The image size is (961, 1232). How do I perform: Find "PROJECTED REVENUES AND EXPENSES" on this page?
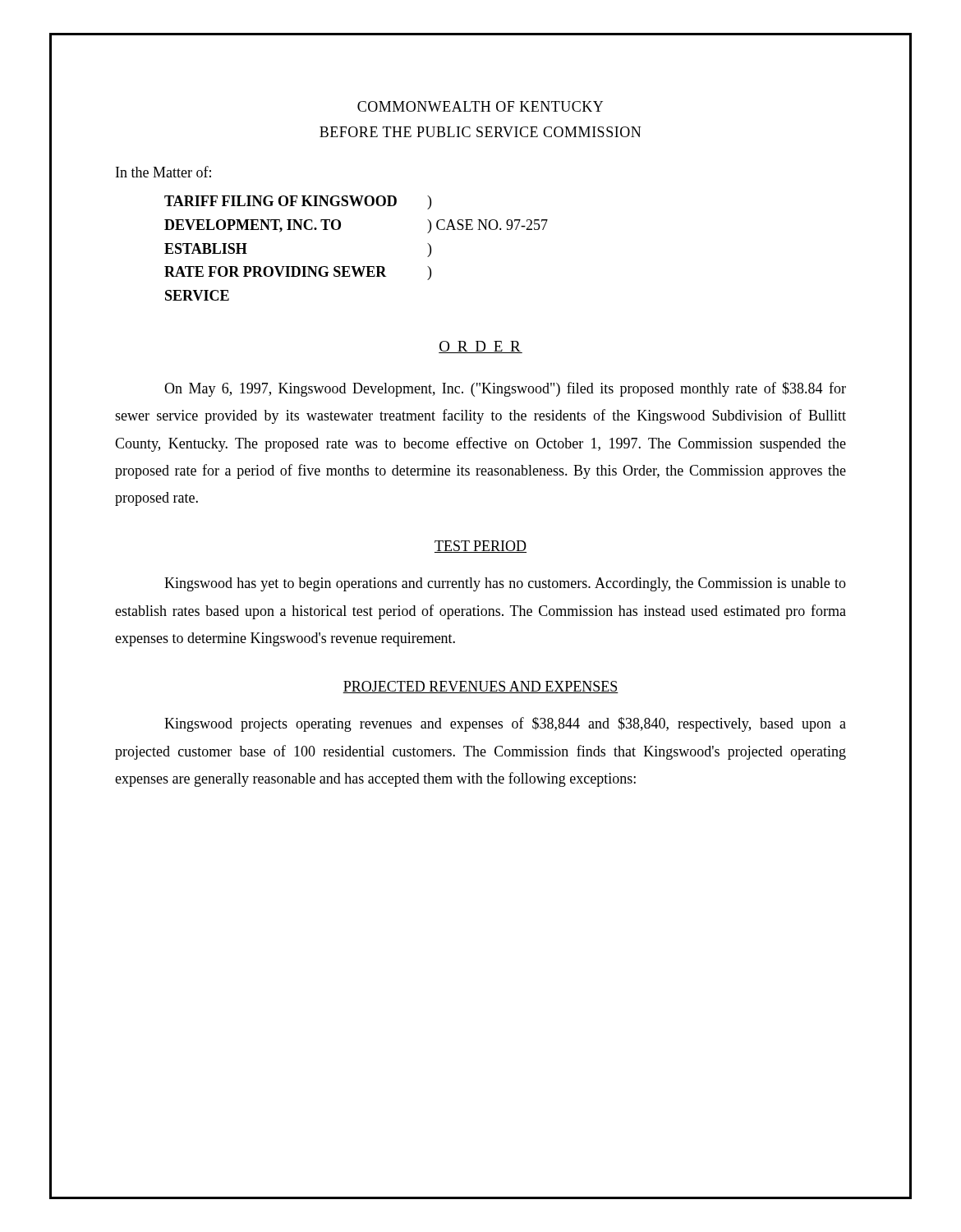coord(480,687)
